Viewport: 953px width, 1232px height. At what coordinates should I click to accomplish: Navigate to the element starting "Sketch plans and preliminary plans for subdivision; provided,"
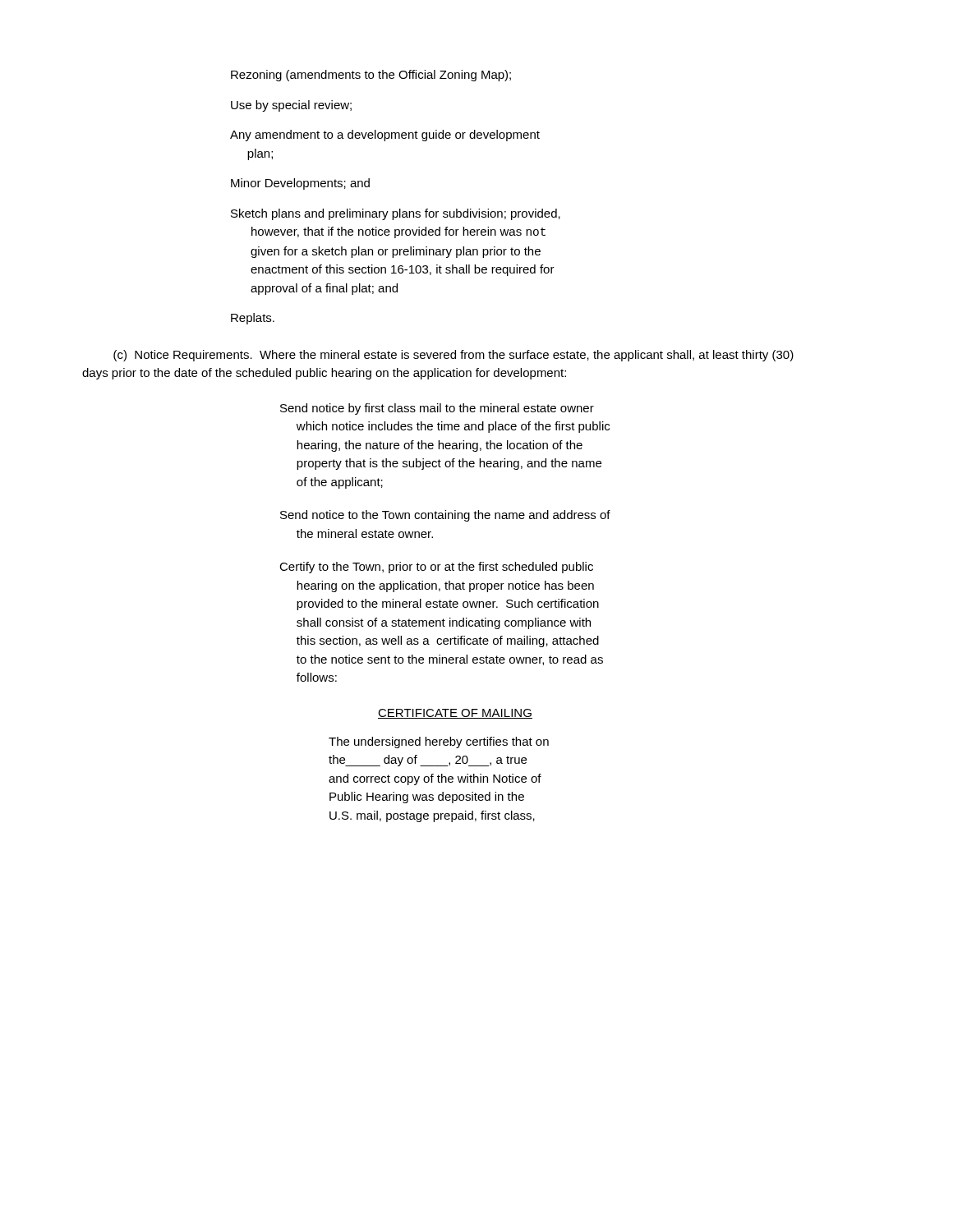395,250
